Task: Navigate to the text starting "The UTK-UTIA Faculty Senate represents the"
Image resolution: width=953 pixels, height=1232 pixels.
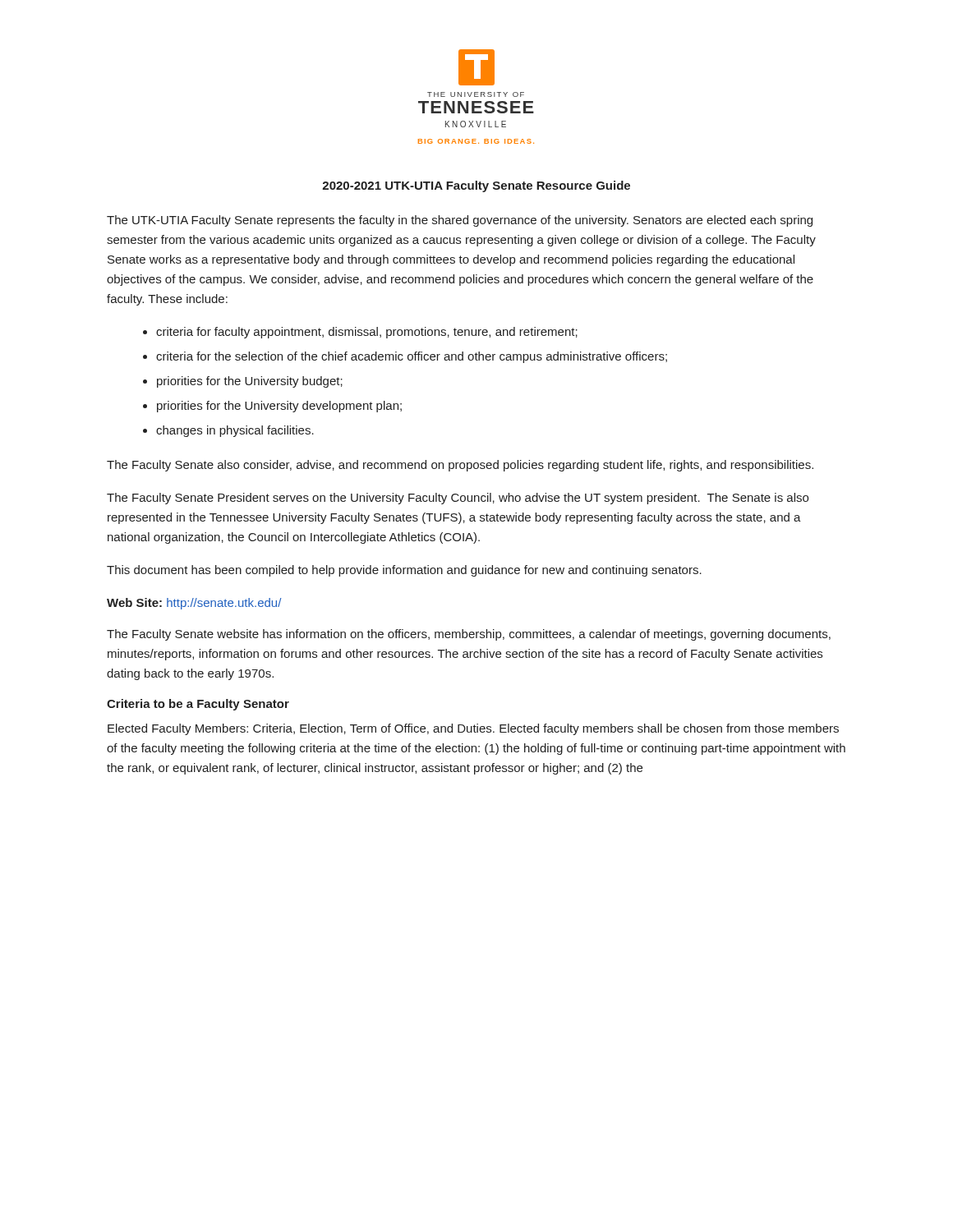Action: pos(461,259)
